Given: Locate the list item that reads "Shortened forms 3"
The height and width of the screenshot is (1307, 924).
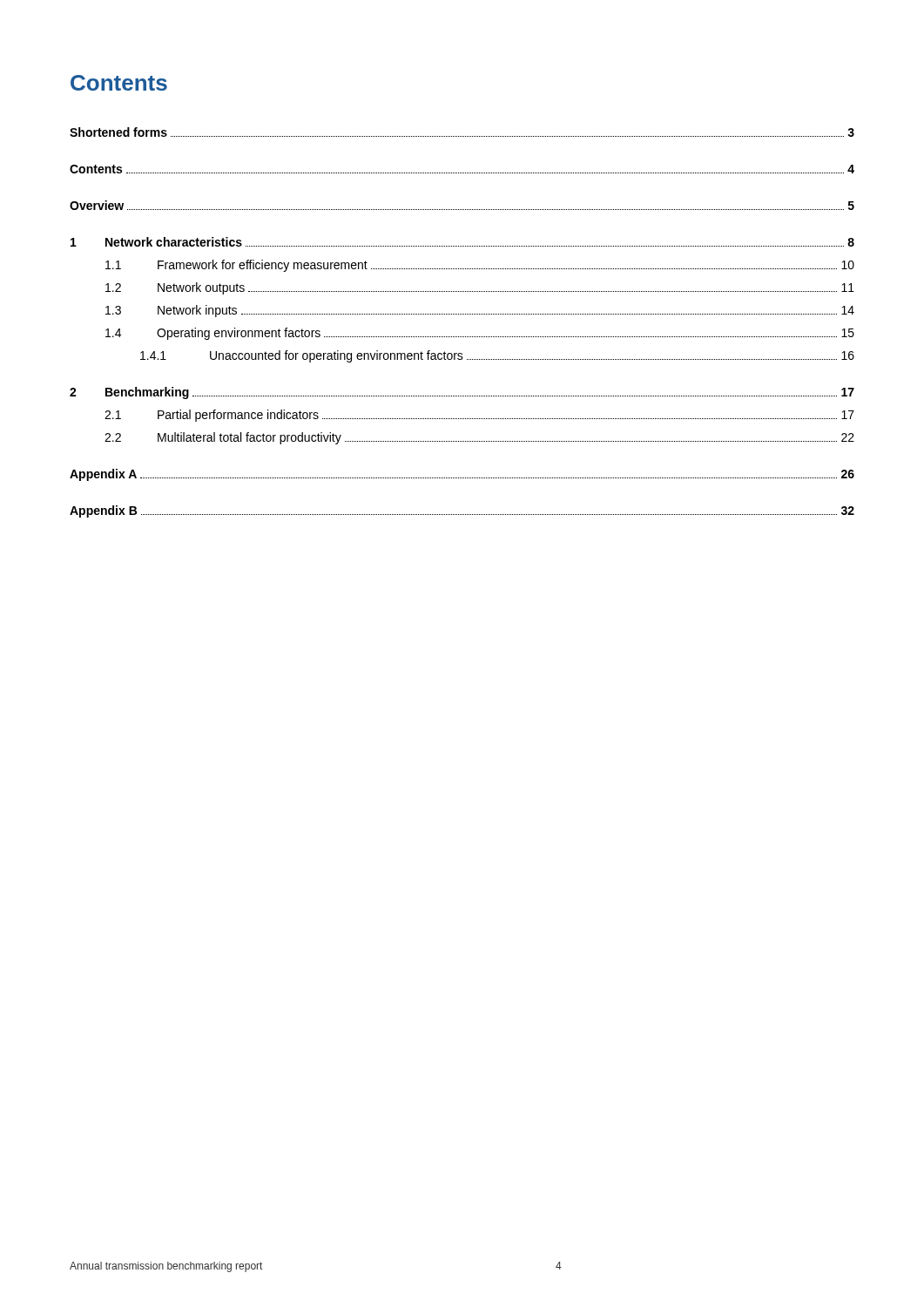Looking at the screenshot, I should pyautogui.click(x=462, y=132).
